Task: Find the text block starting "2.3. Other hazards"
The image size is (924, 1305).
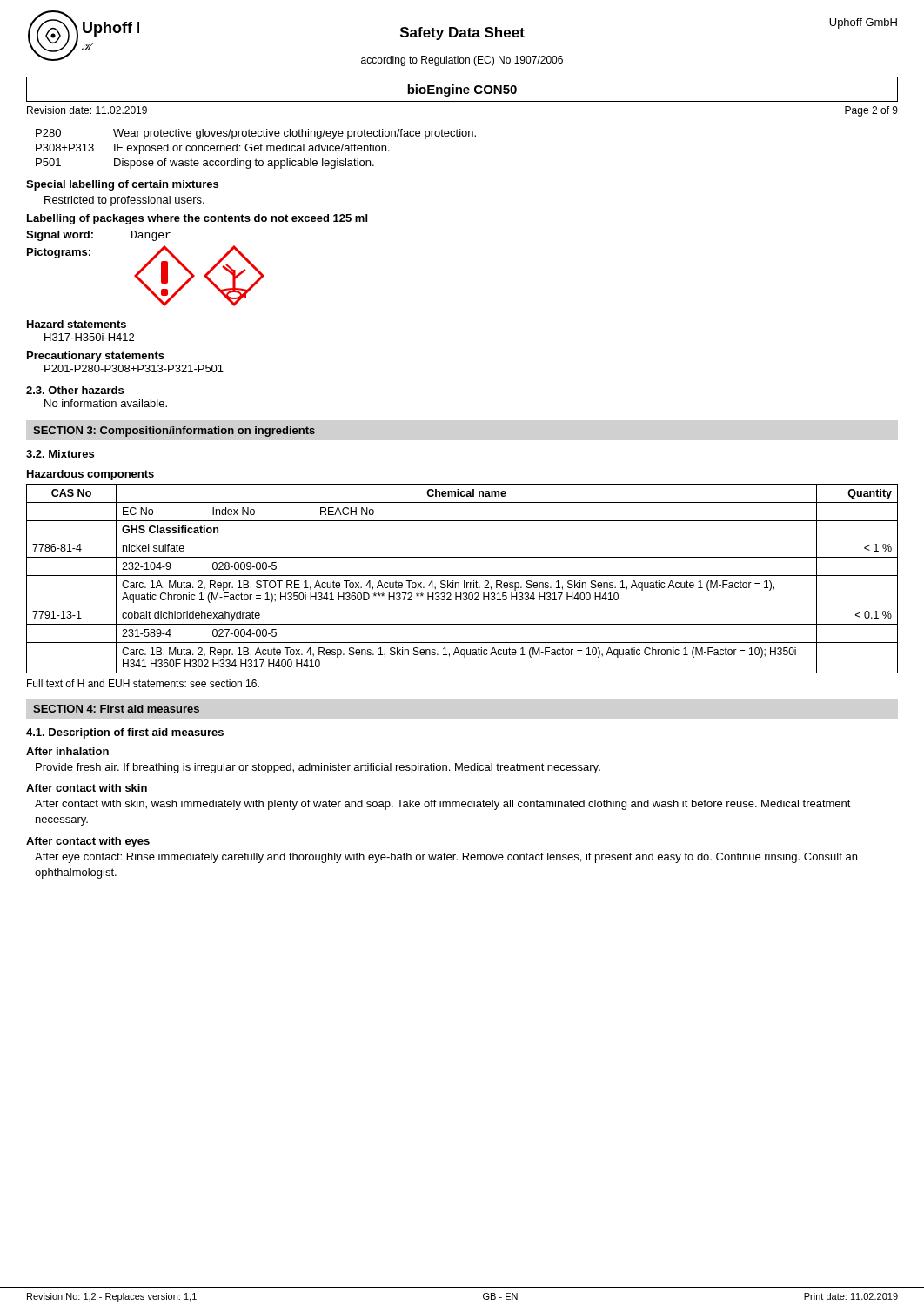Action: (x=75, y=390)
